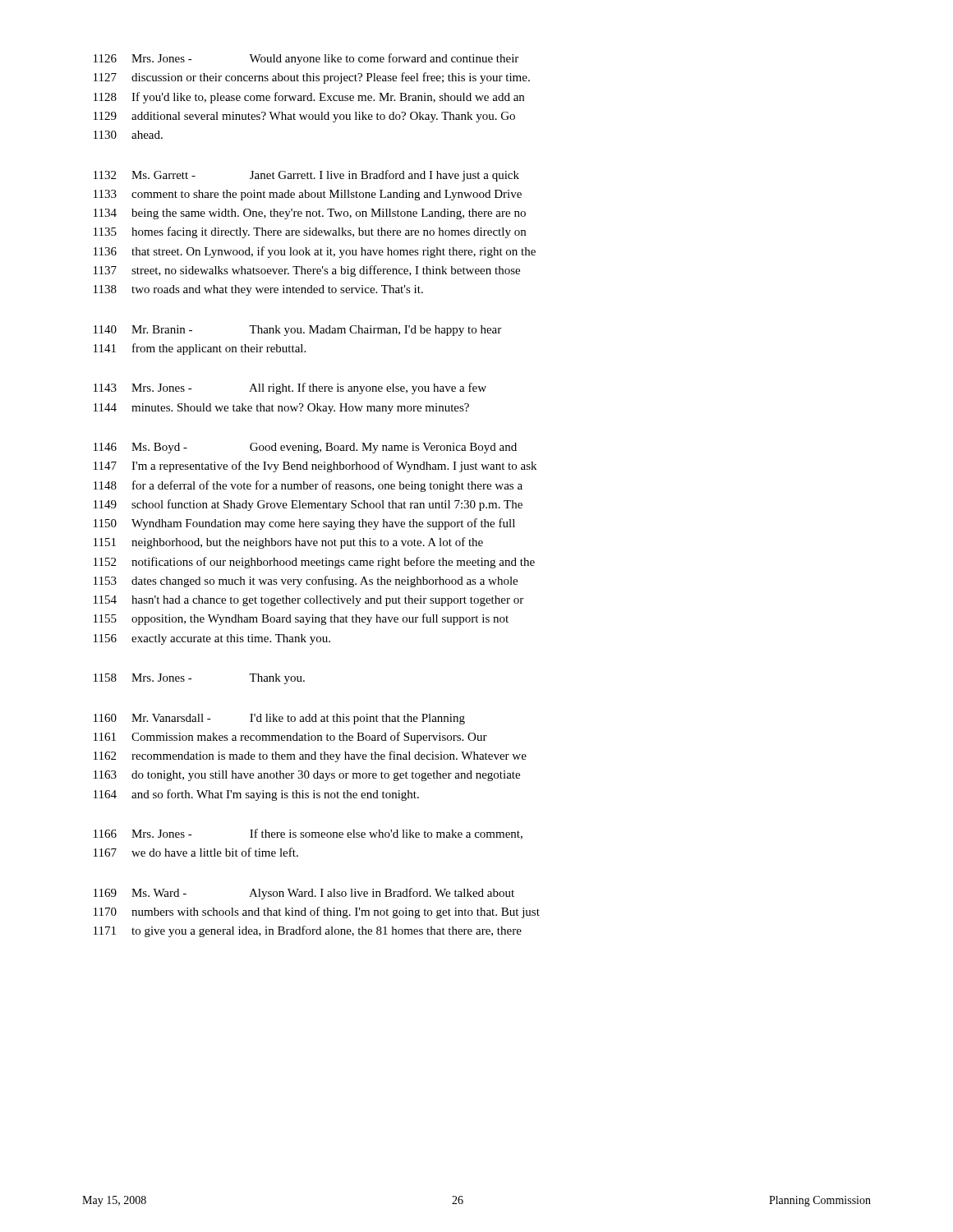Viewport: 953px width, 1232px height.
Task: Click the passage that begins "1169Ms. Ward - Alyson Ward. I also"
Action: click(476, 912)
